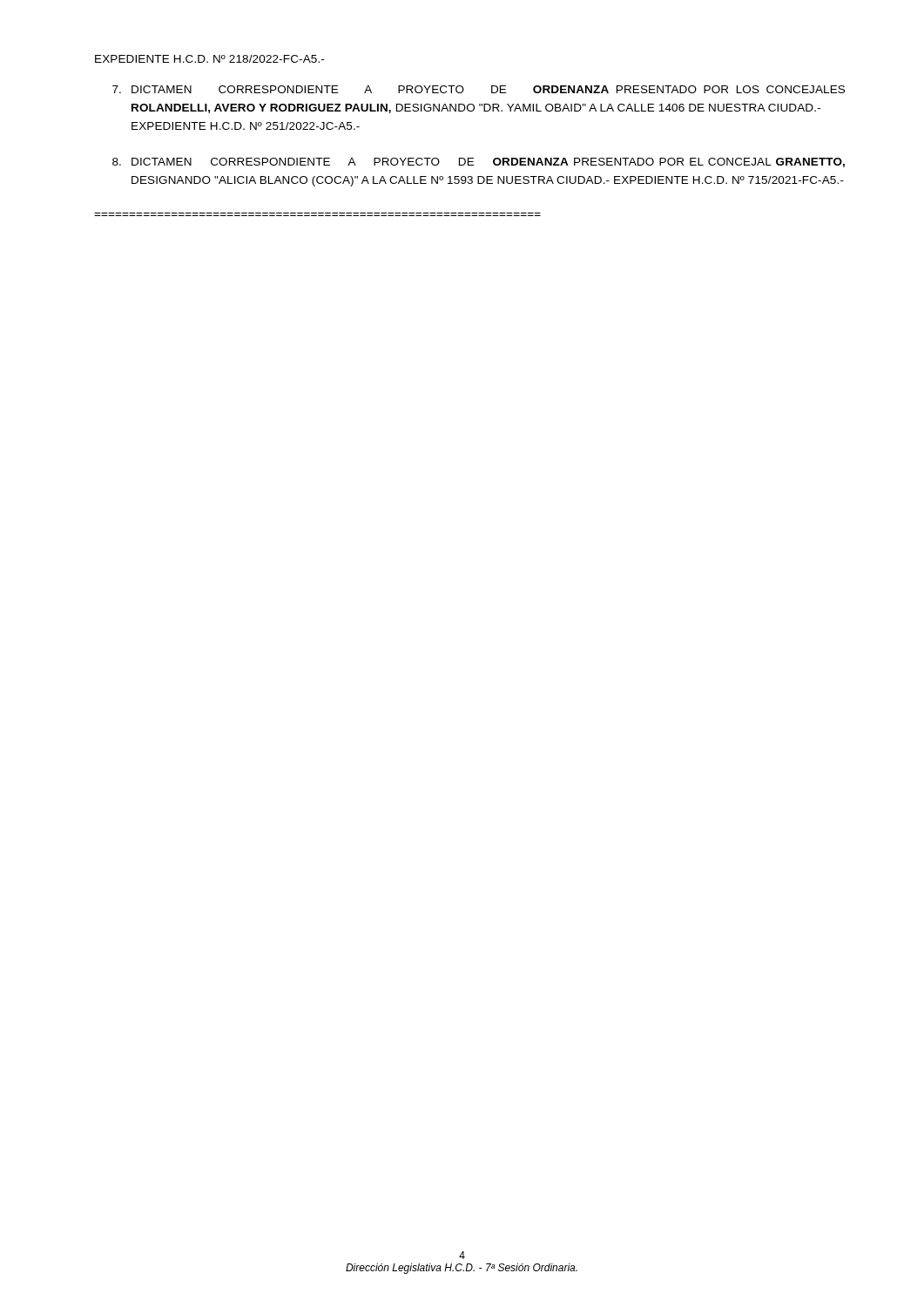Find the block on this page that starts "8. DICTAMEN CORRESPONDIENTE A PROYECTO DE ORDENANZA PRESENTADO"
The image size is (924, 1307).
[x=470, y=171]
